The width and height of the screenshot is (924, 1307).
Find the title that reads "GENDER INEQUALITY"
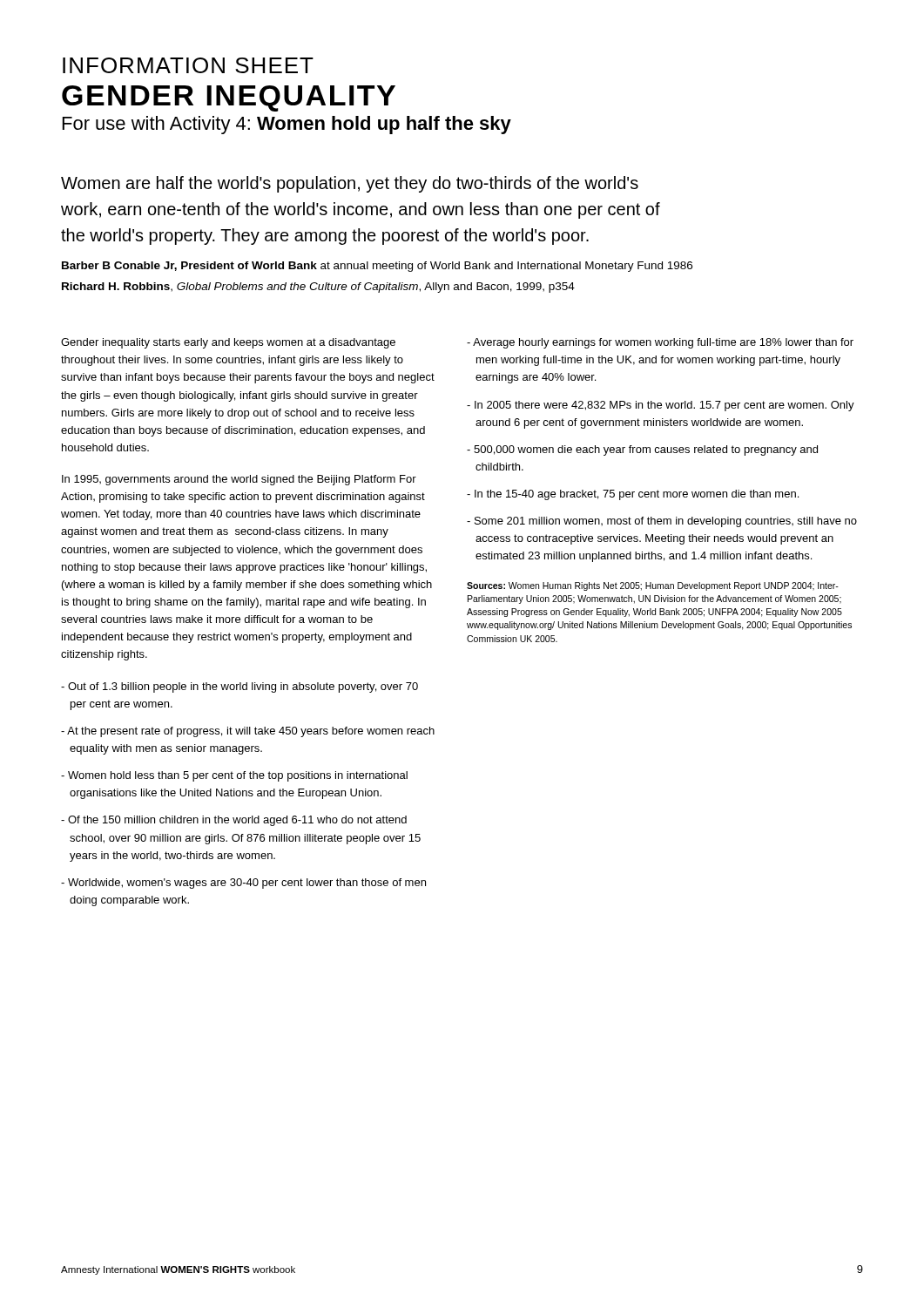click(x=229, y=96)
